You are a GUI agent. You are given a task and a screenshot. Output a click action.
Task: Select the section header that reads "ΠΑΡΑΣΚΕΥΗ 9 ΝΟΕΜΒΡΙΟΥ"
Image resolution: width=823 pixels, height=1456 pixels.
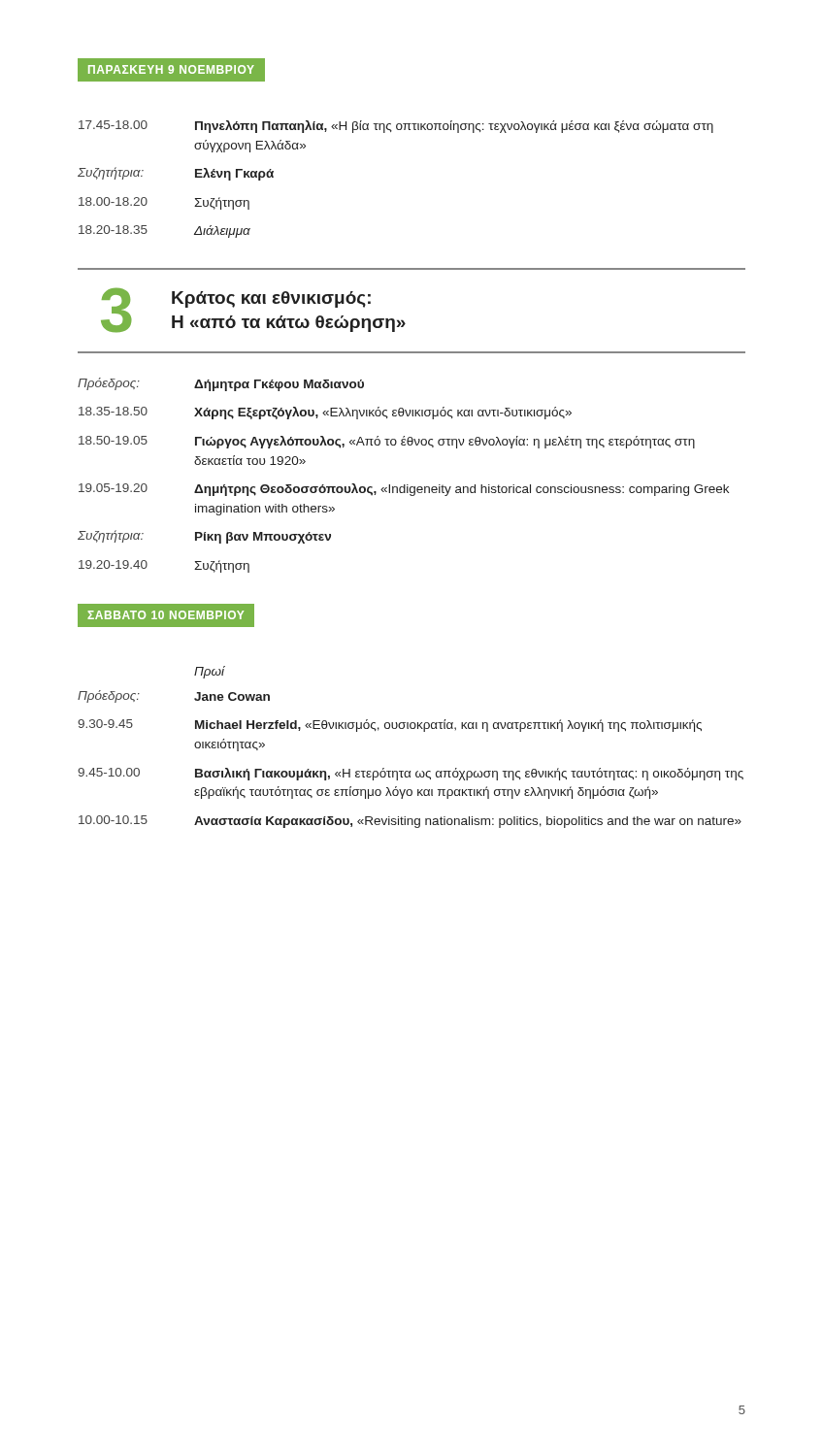[171, 70]
